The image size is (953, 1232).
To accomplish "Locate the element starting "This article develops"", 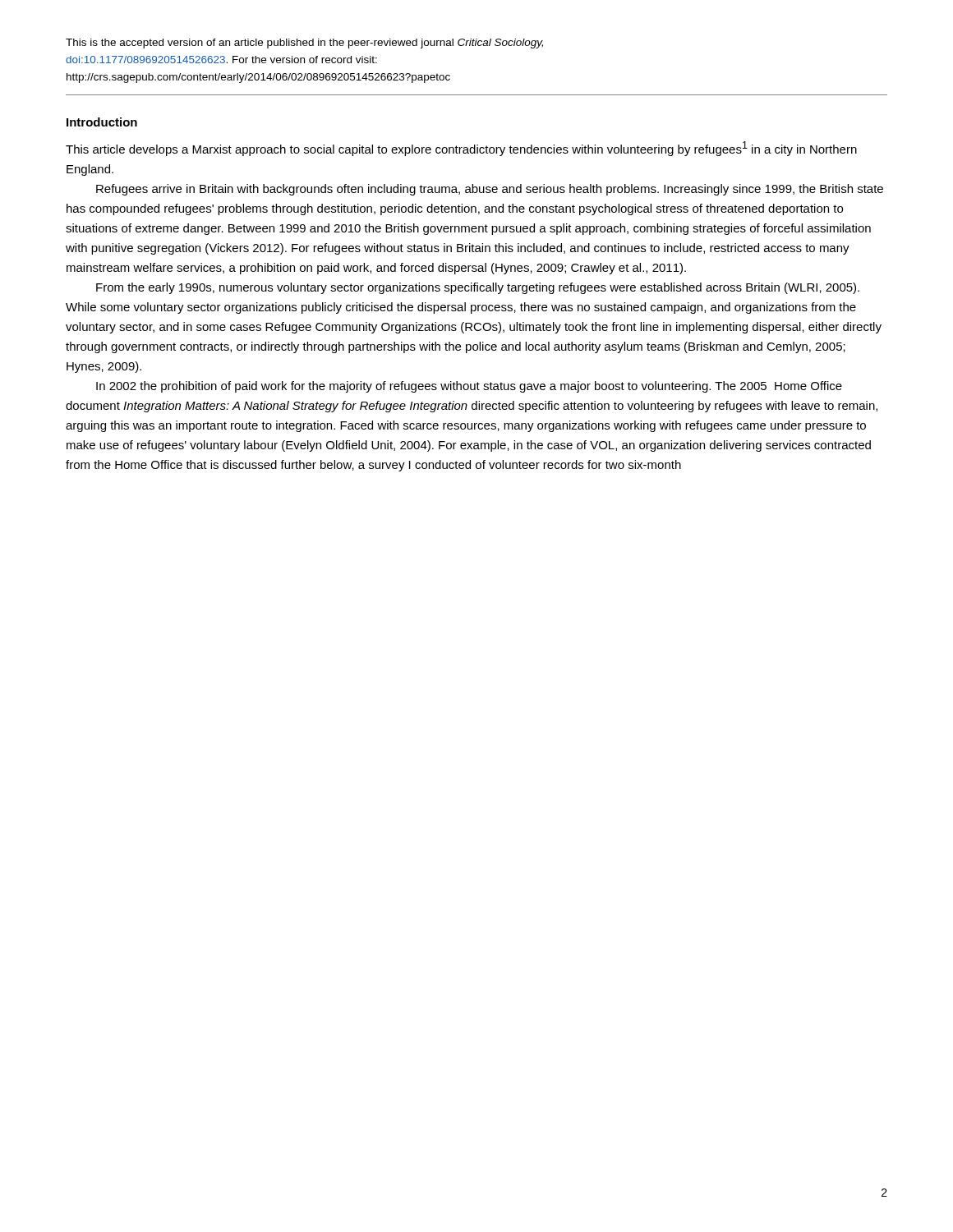I will (x=476, y=158).
